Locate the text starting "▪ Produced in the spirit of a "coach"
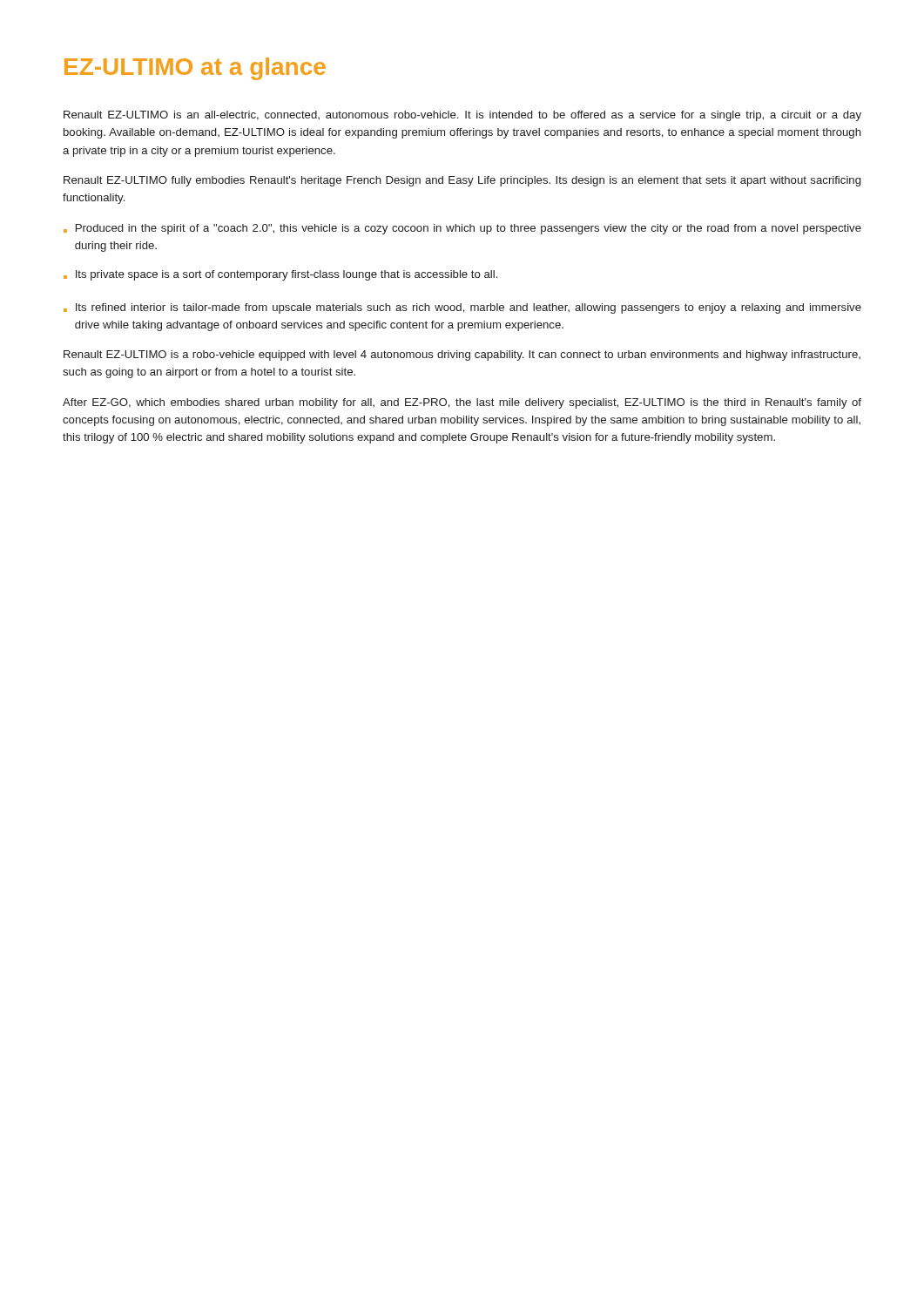 tap(462, 237)
